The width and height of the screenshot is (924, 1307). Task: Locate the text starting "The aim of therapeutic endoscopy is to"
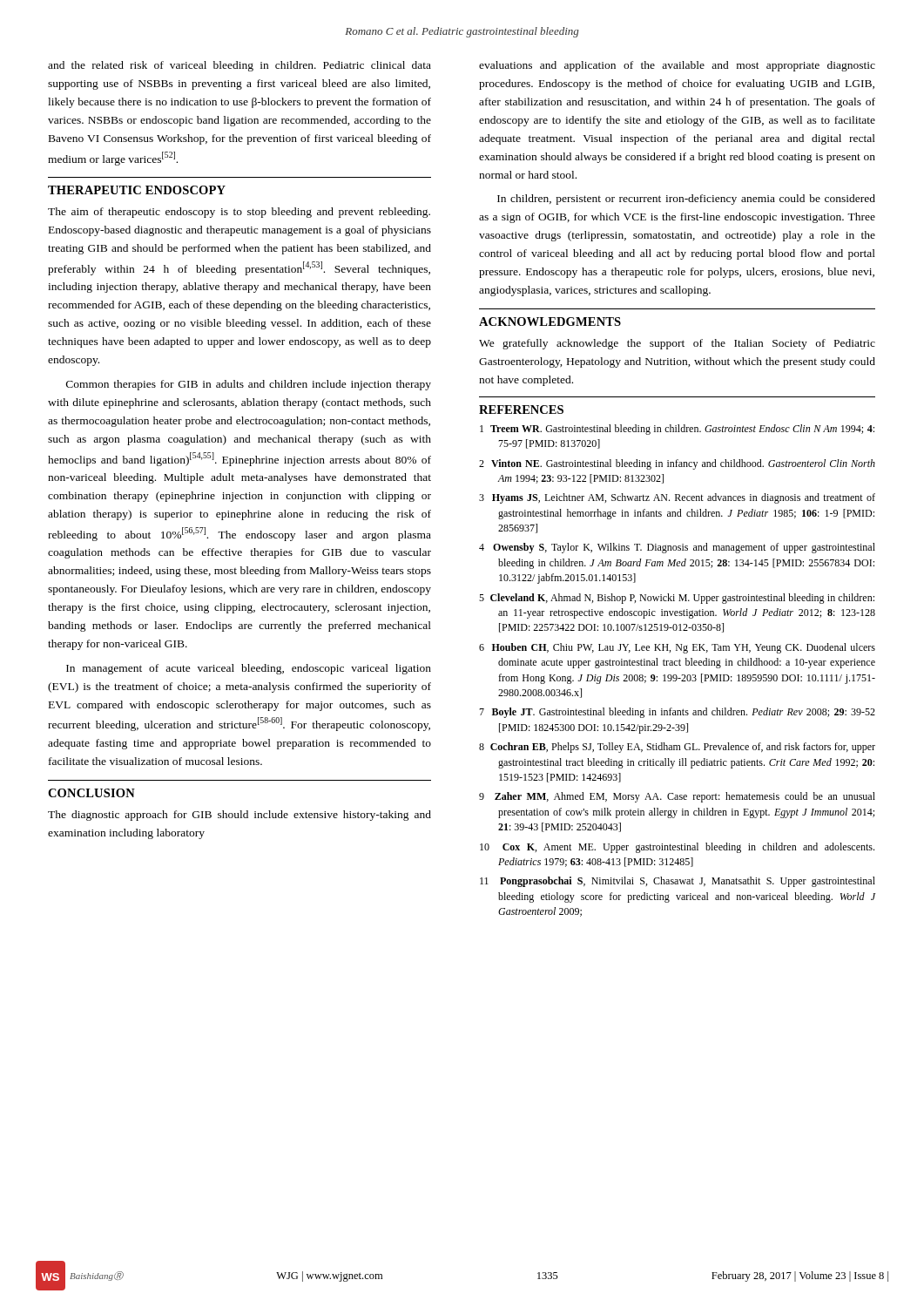pyautogui.click(x=239, y=487)
